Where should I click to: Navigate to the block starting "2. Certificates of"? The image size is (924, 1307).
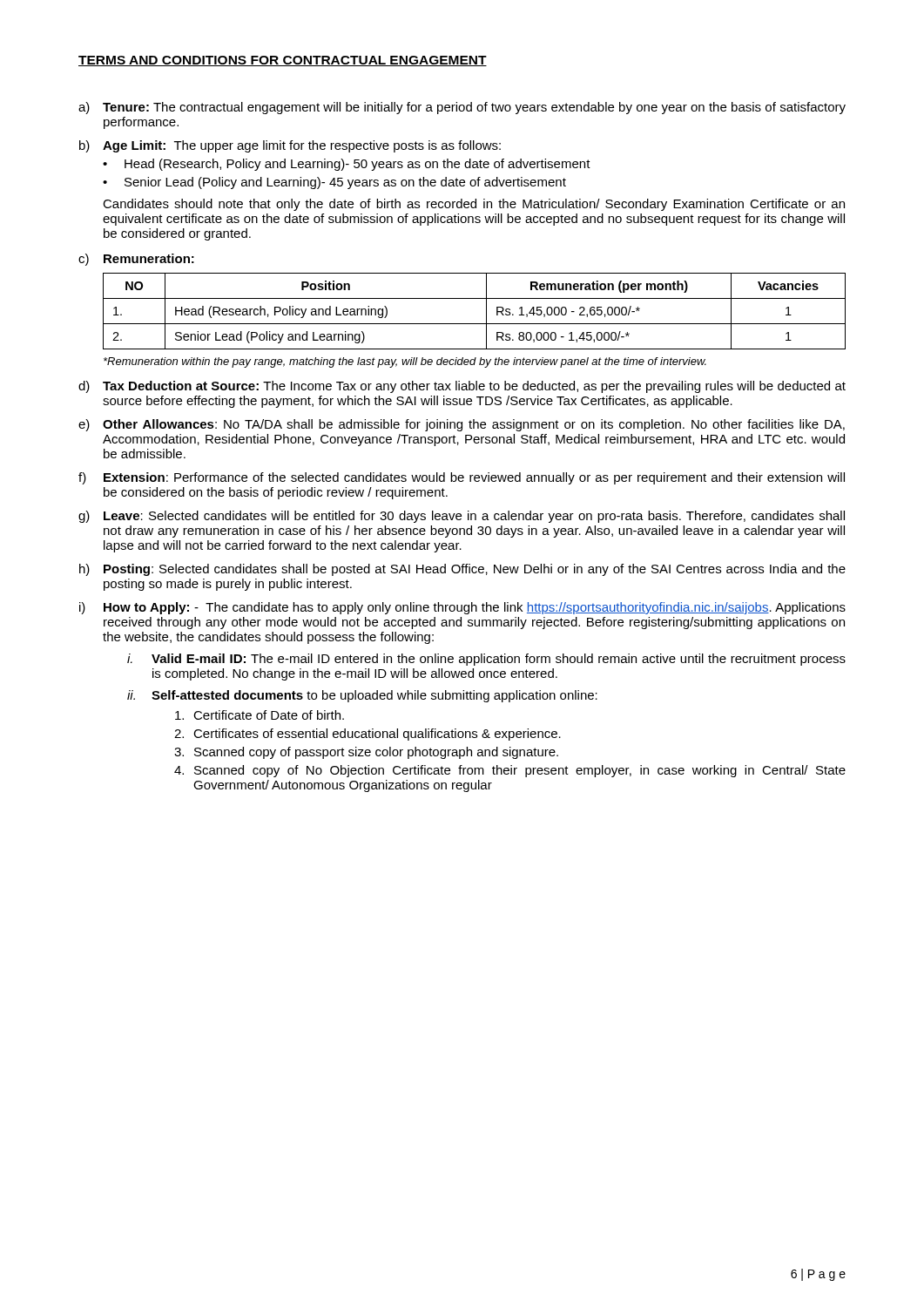pyautogui.click(x=368, y=733)
